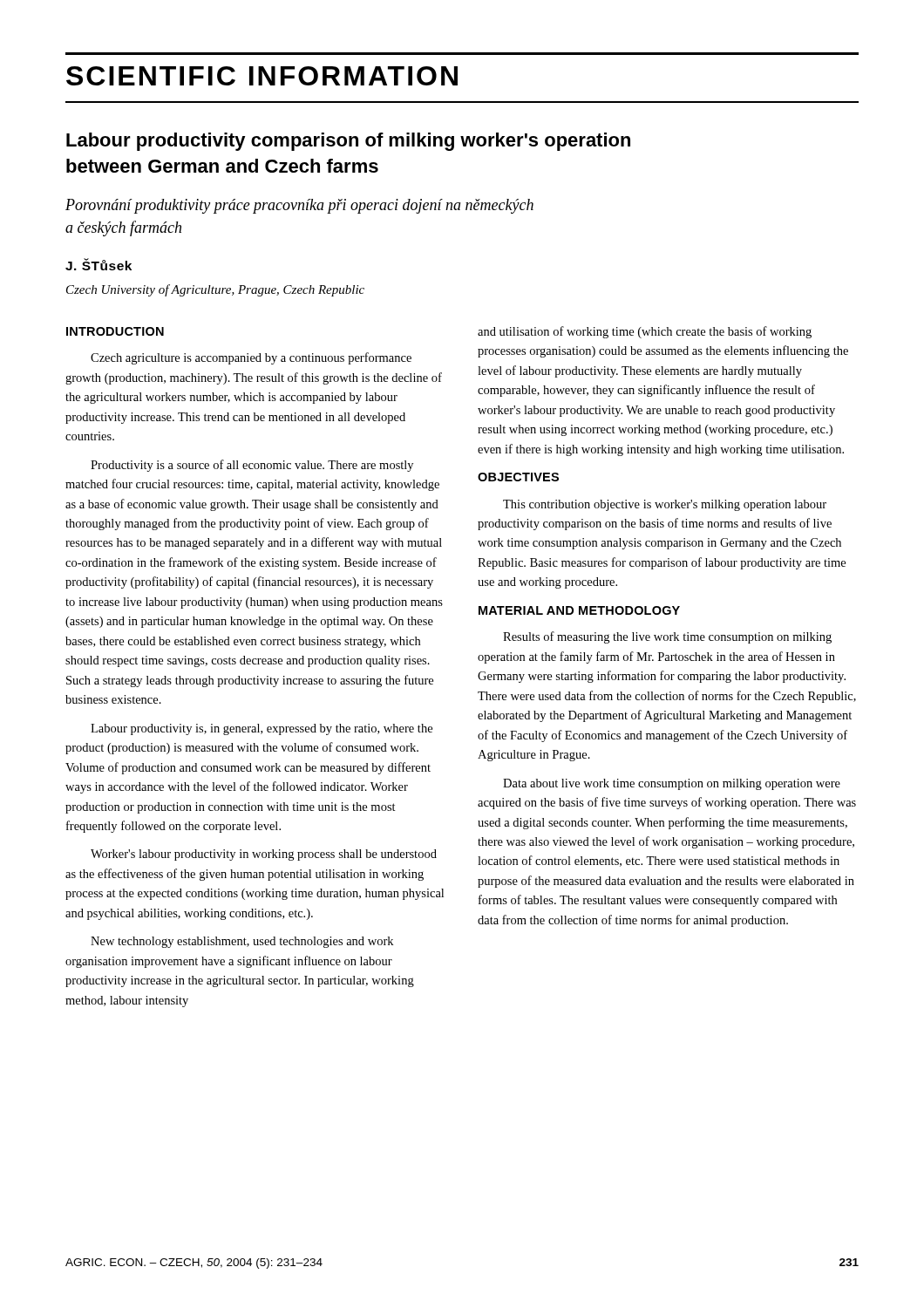
Task: Point to the block beginning "and utilisation of working time"
Action: click(668, 390)
